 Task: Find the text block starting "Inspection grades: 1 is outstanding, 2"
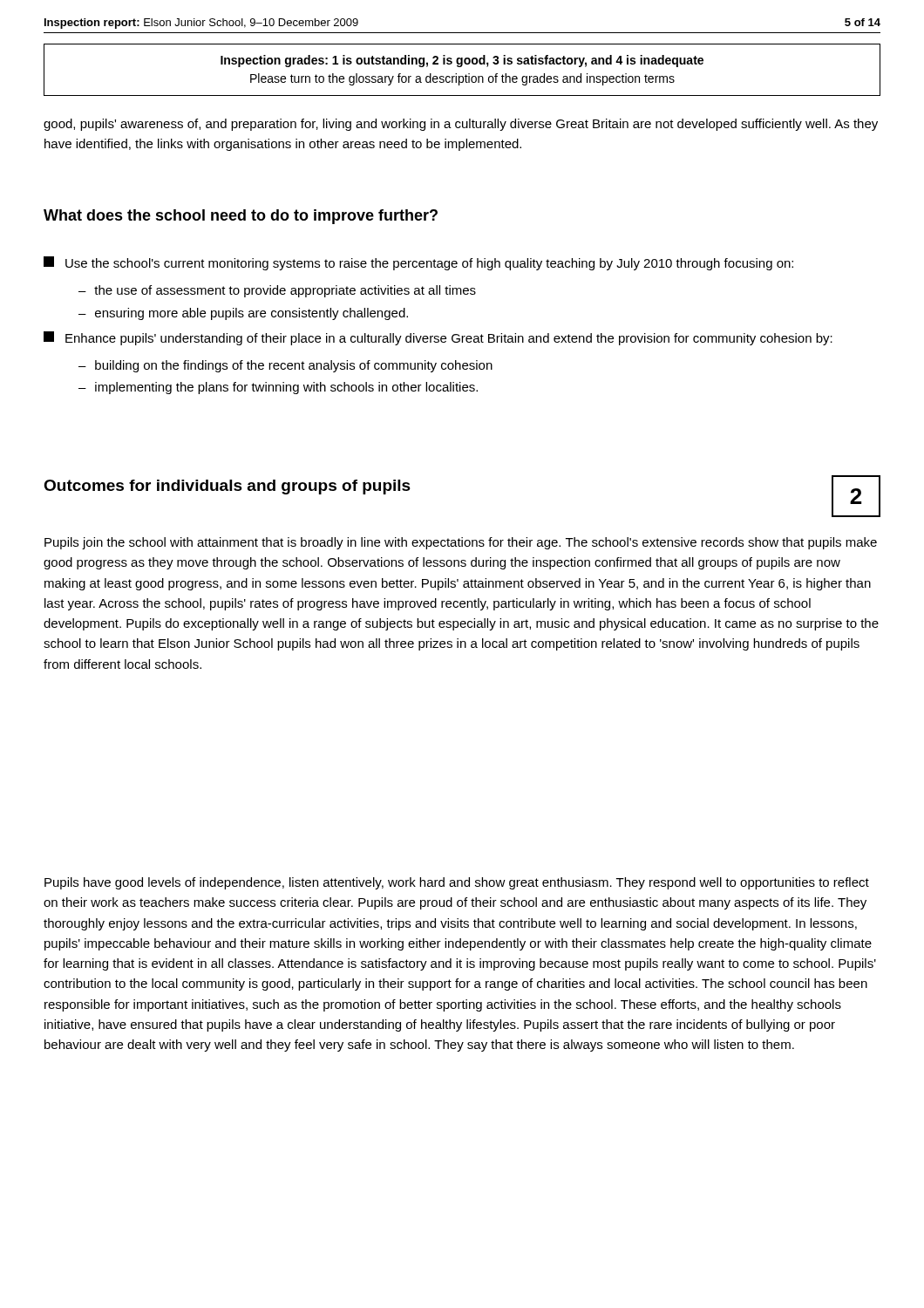coord(462,70)
